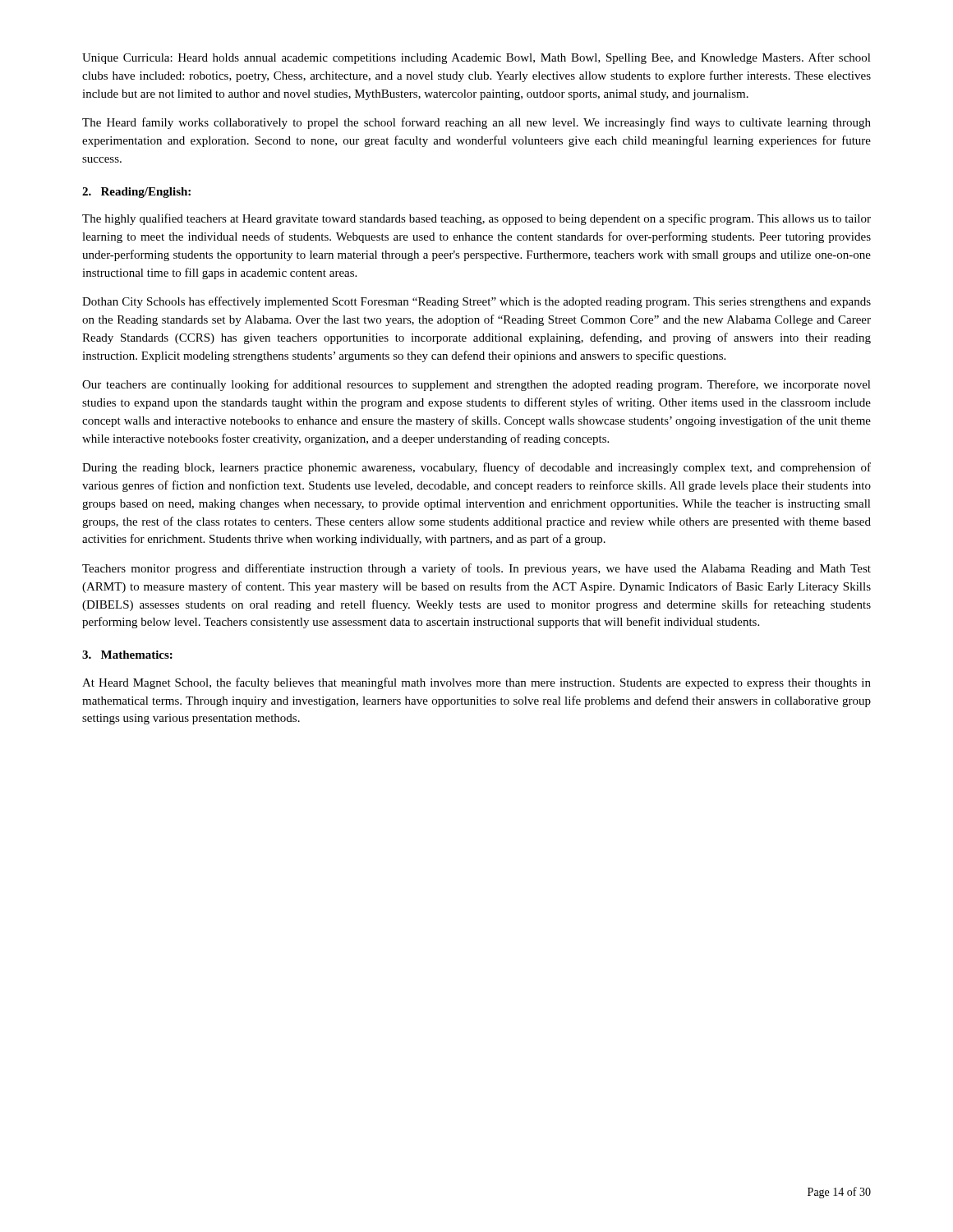Point to the text starting "2. Reading/English:"
Viewport: 953px width, 1232px height.
point(137,191)
